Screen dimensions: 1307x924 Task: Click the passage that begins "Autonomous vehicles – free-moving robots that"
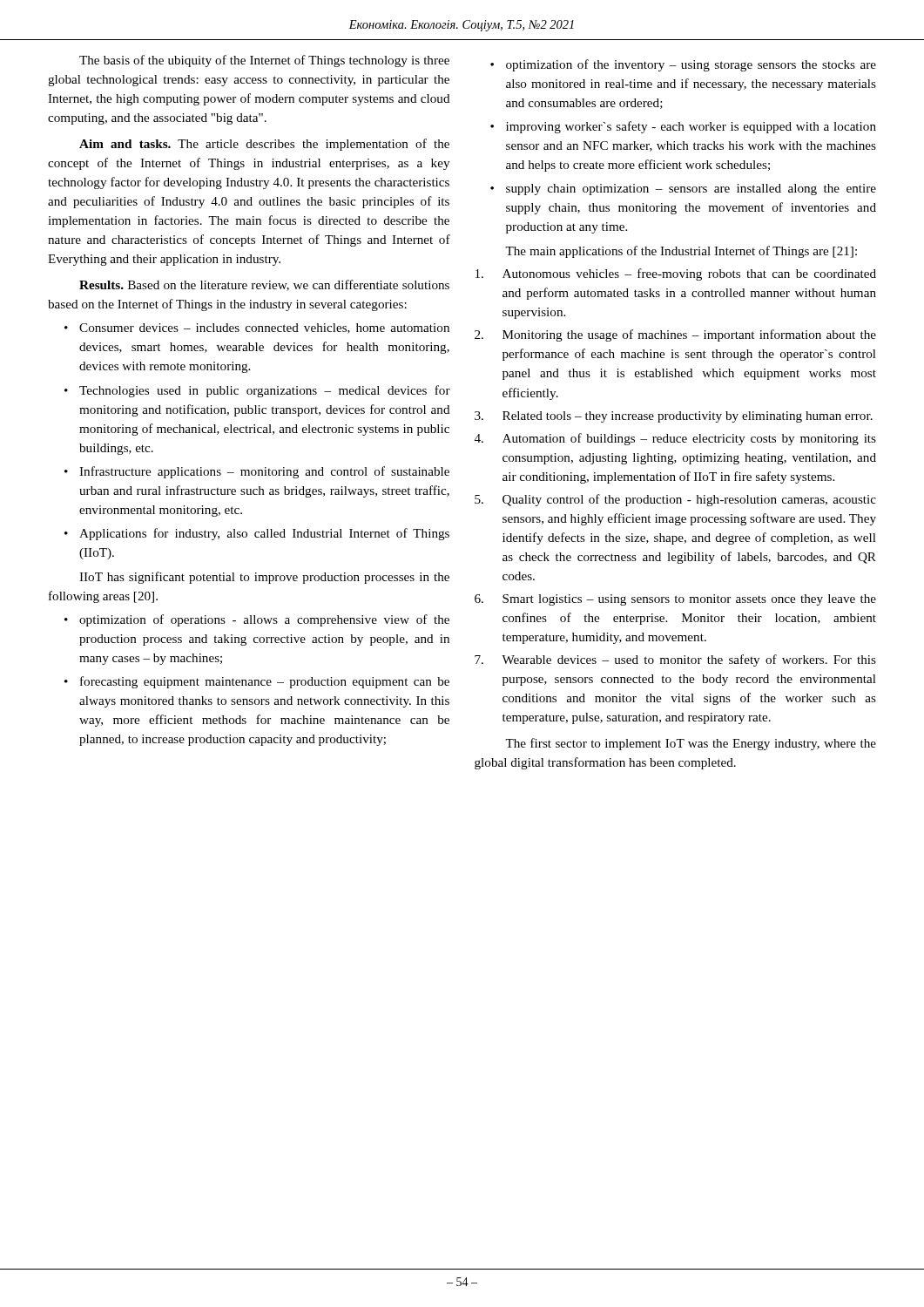[x=675, y=293]
